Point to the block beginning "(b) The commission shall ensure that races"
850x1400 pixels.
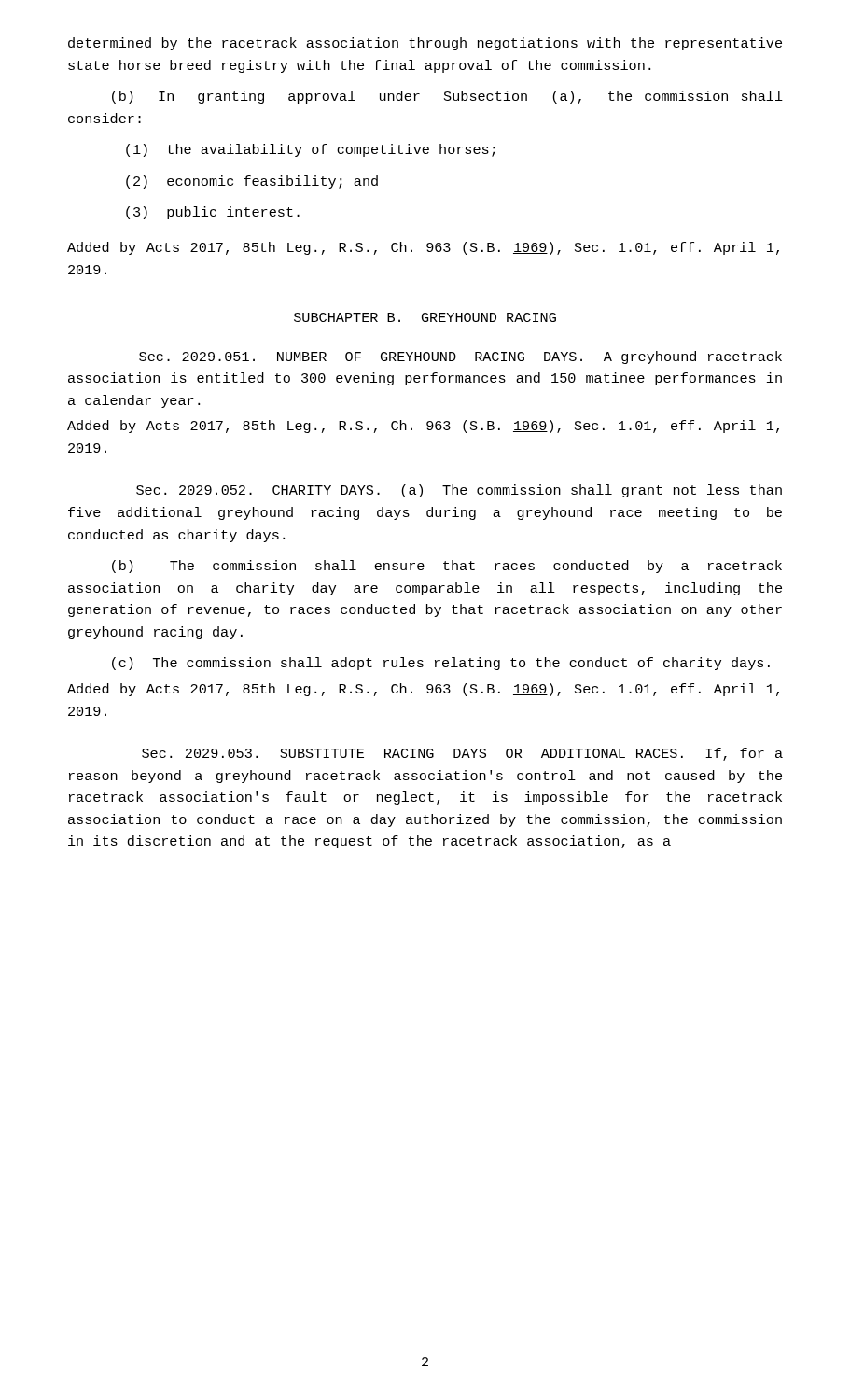[425, 600]
